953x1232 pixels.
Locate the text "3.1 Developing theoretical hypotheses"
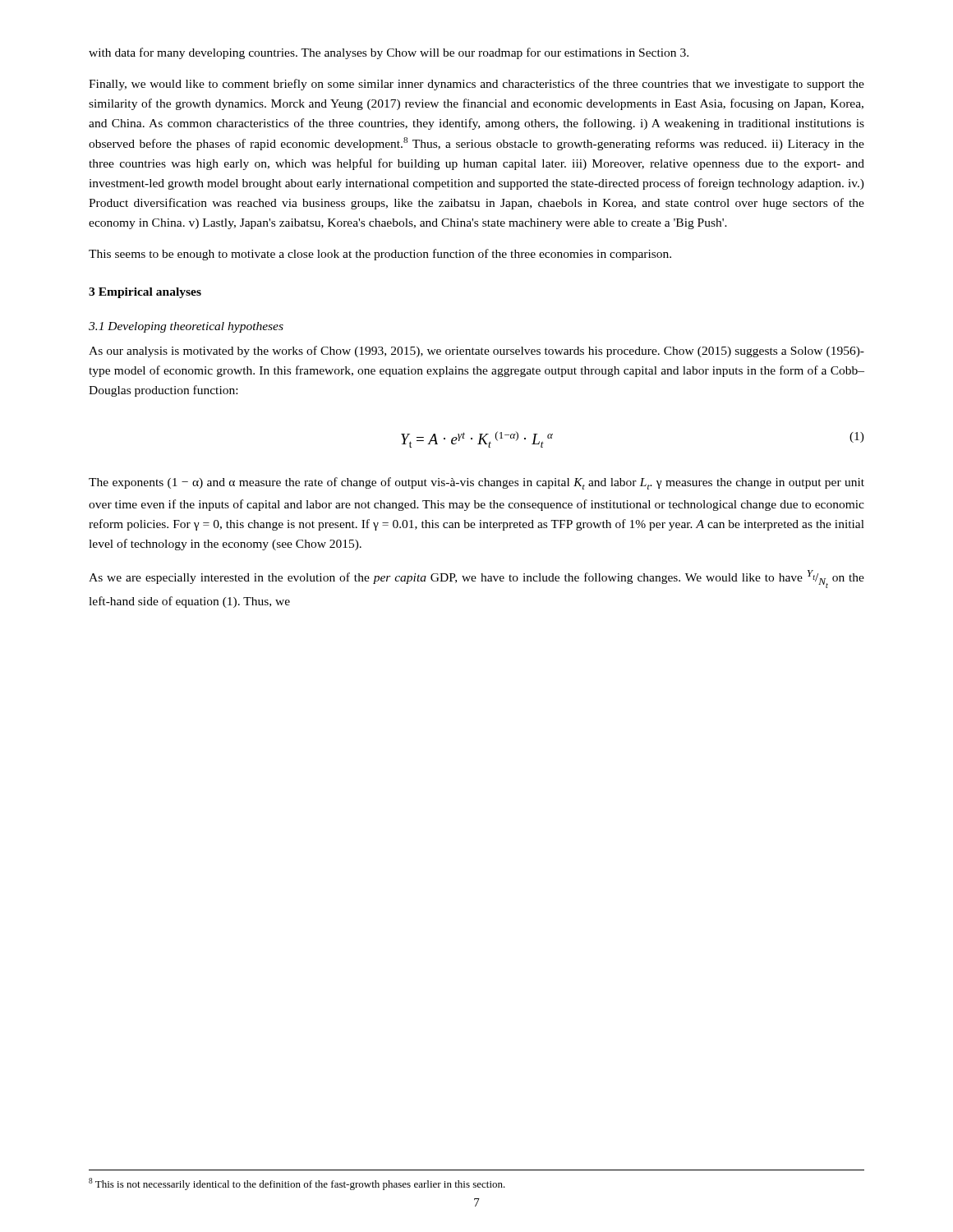[x=186, y=326]
